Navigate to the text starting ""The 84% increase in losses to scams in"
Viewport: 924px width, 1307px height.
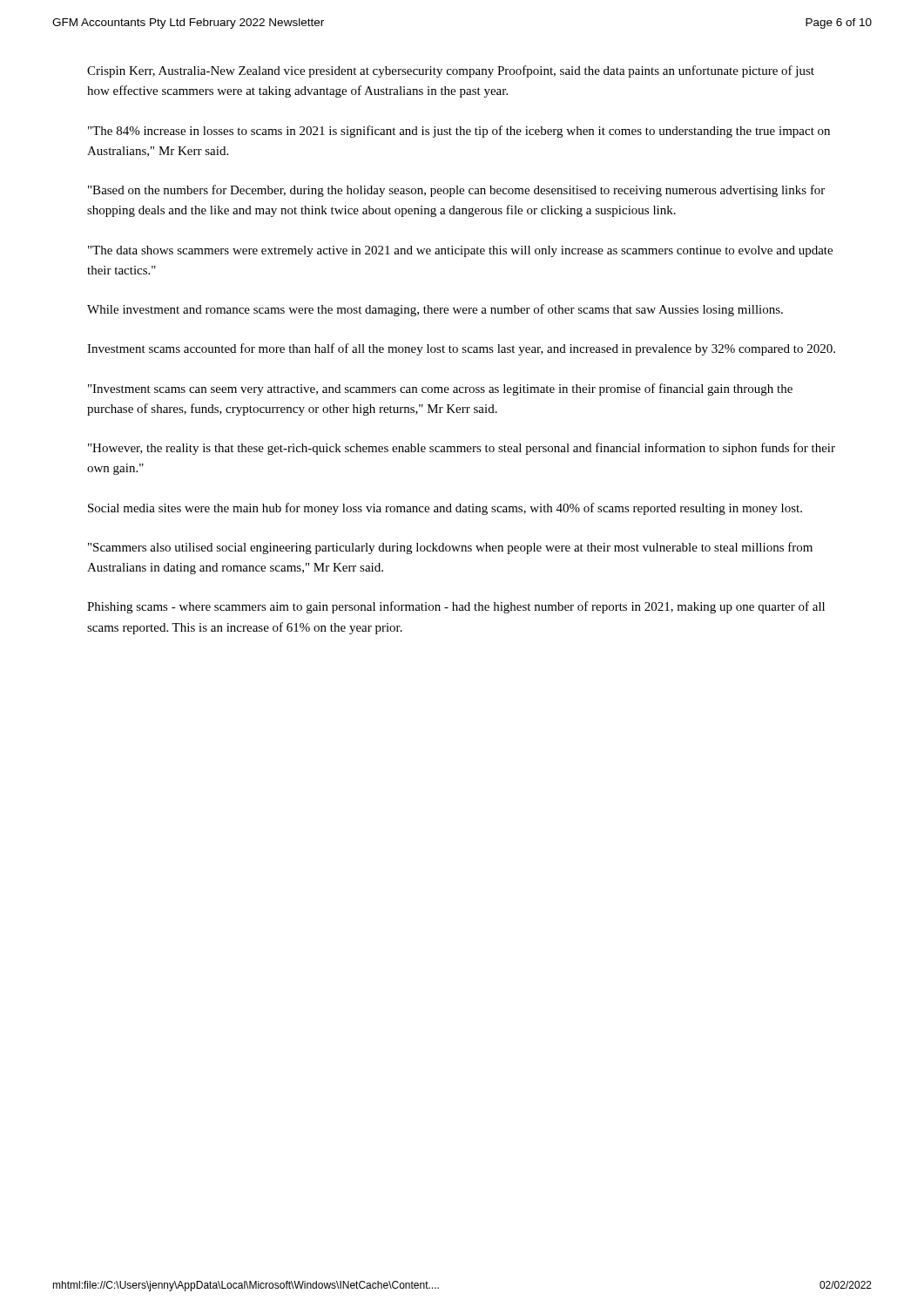pos(459,140)
